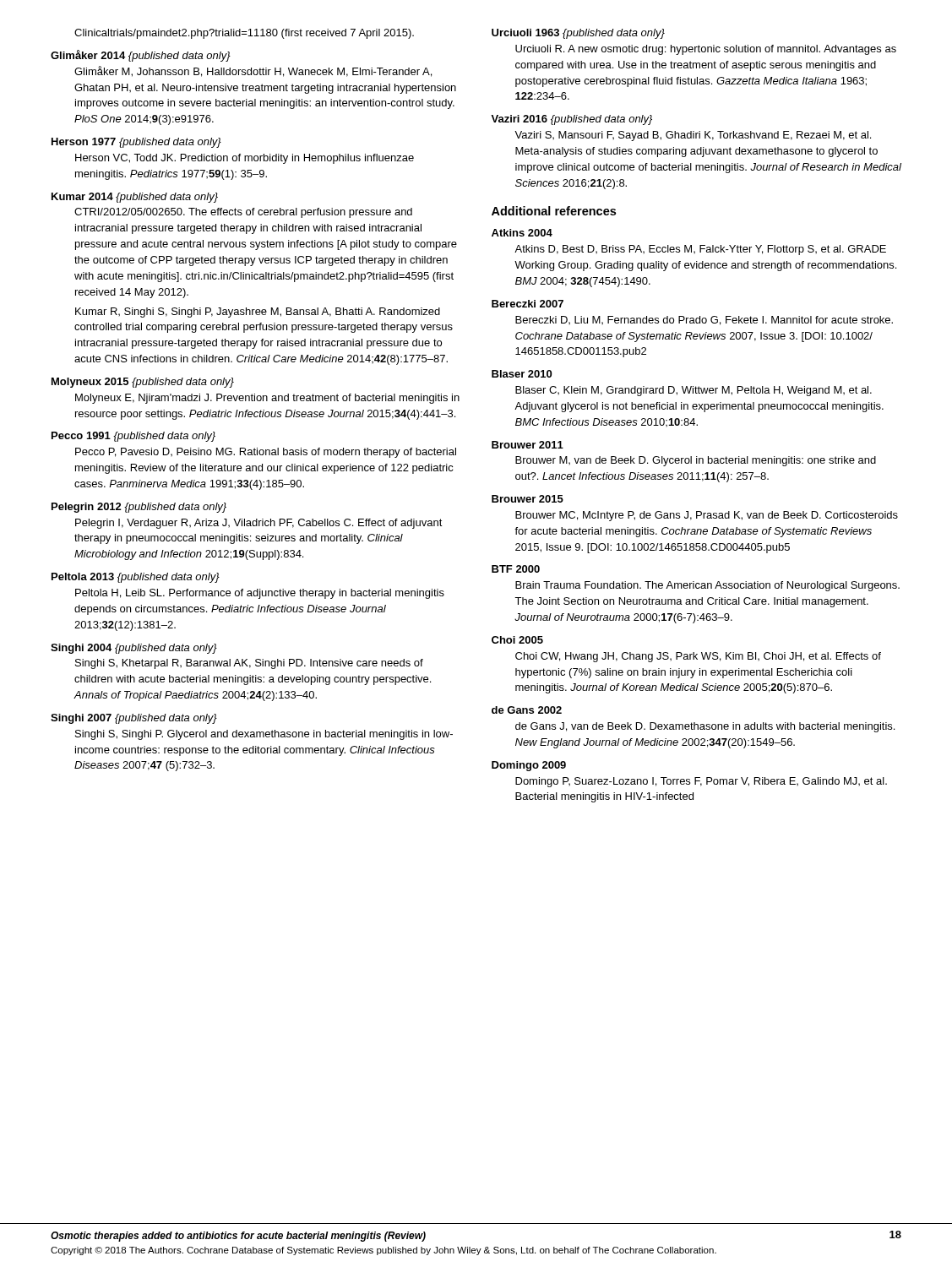The image size is (952, 1267).
Task: Find the list item that reads "Urciuoli 1963 {published"
Action: [696, 65]
